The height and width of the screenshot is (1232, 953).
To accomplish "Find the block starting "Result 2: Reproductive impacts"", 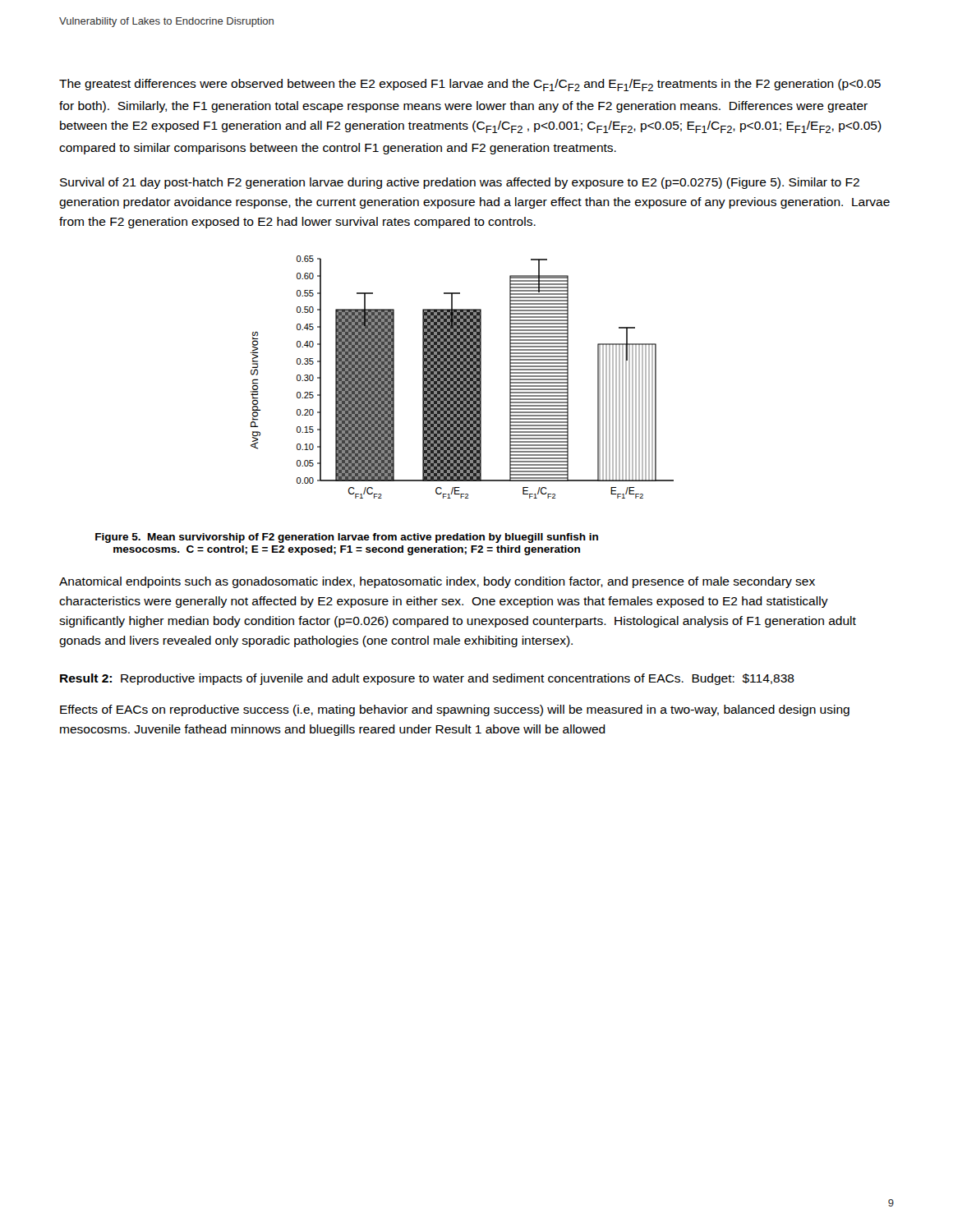I will point(476,679).
